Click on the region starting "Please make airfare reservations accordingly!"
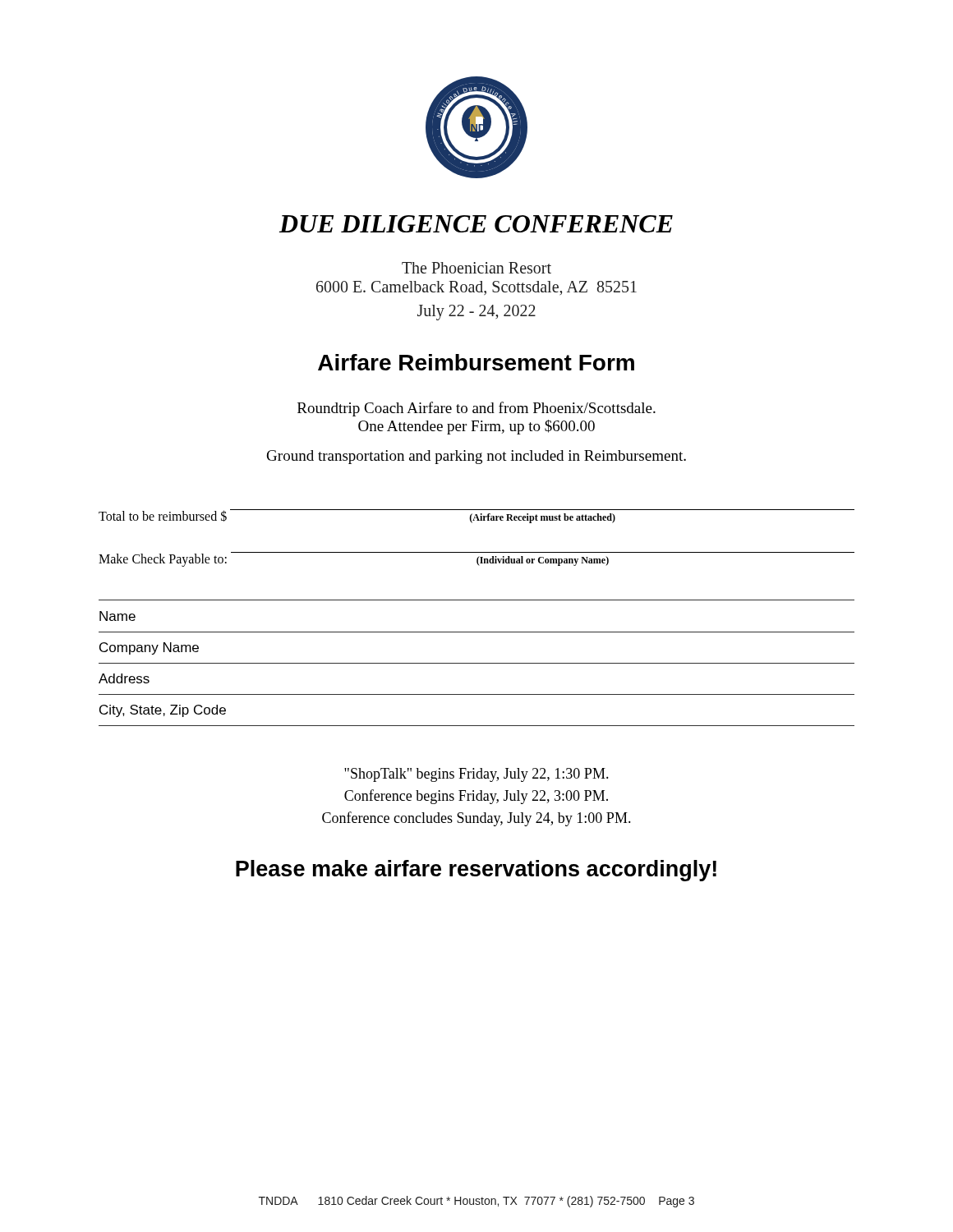Screen dimensions: 1232x953 (x=476, y=869)
